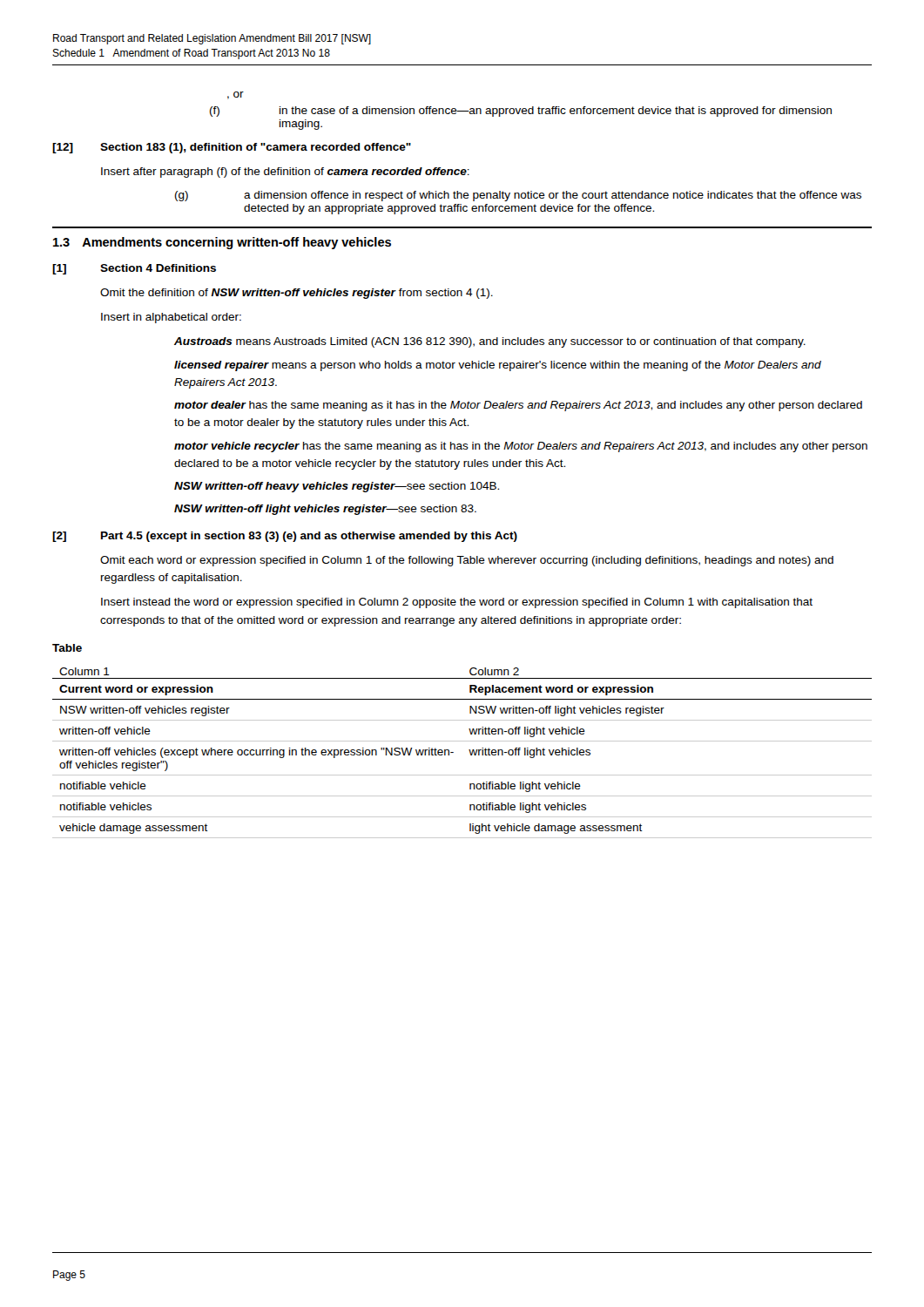Locate the text block with the text "NSW written-off heavy vehicles register—see section"
This screenshot has width=924, height=1307.
337,486
